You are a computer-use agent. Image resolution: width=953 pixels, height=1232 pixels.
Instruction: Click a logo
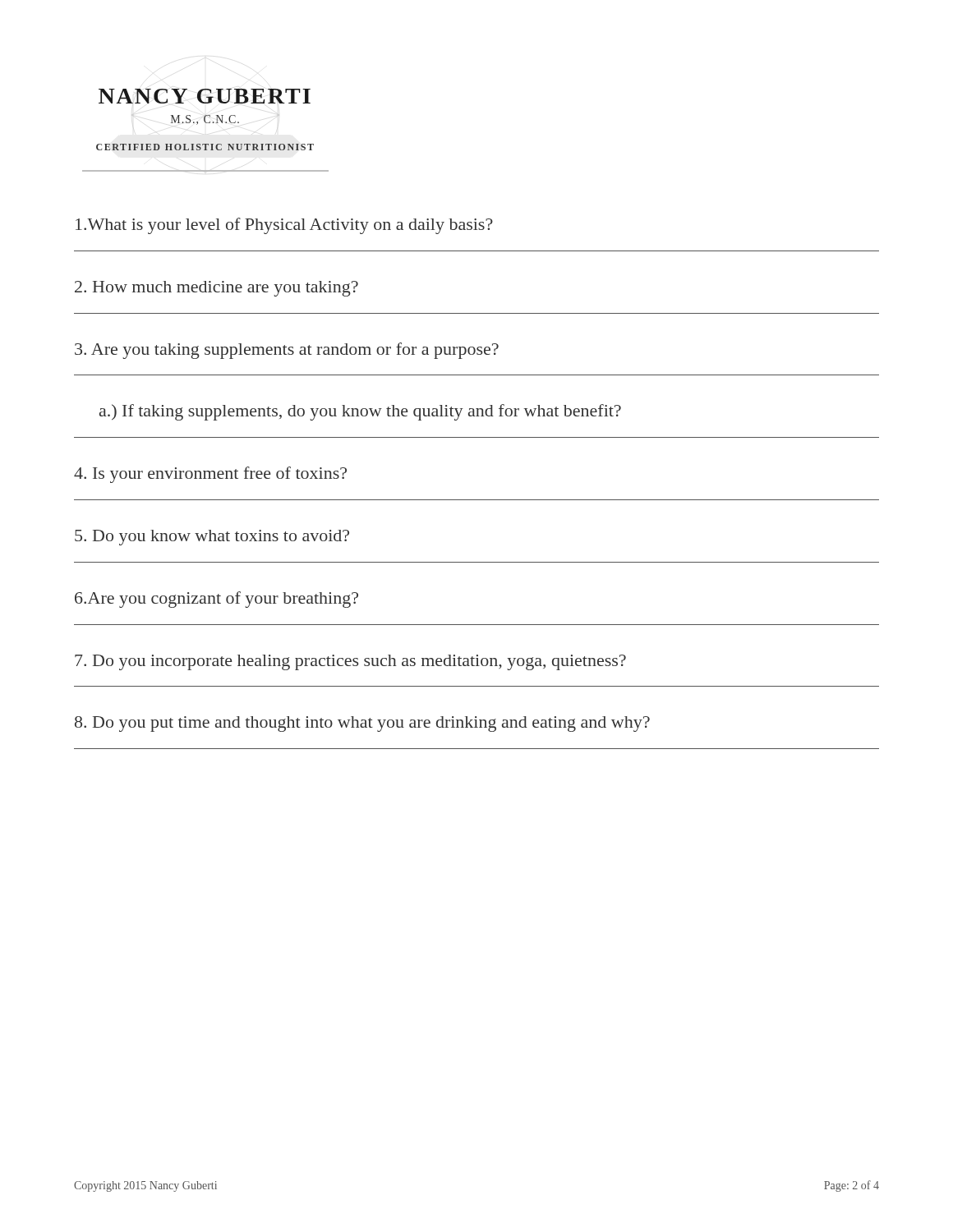pos(476,115)
